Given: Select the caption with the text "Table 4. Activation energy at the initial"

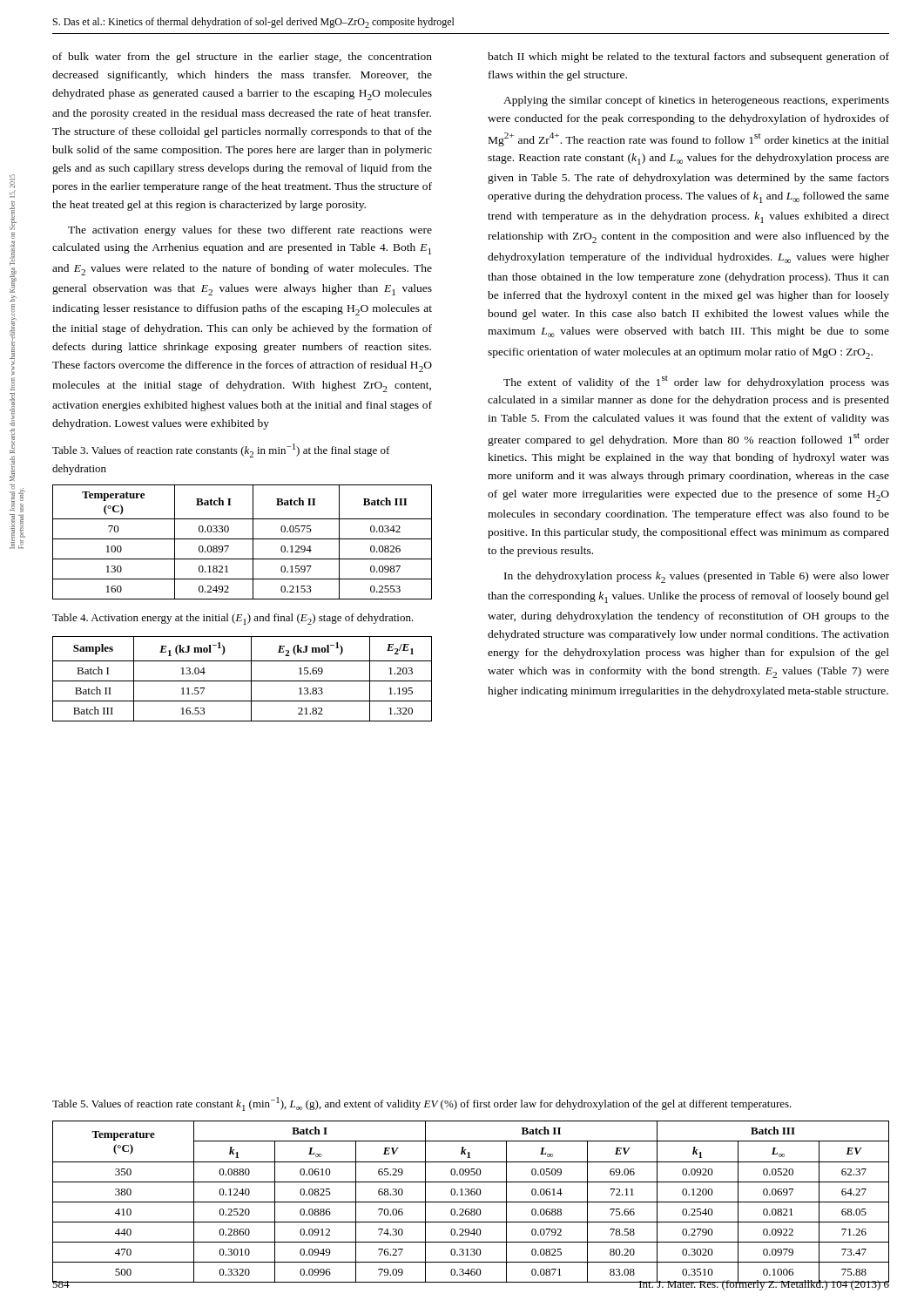Looking at the screenshot, I should (233, 619).
